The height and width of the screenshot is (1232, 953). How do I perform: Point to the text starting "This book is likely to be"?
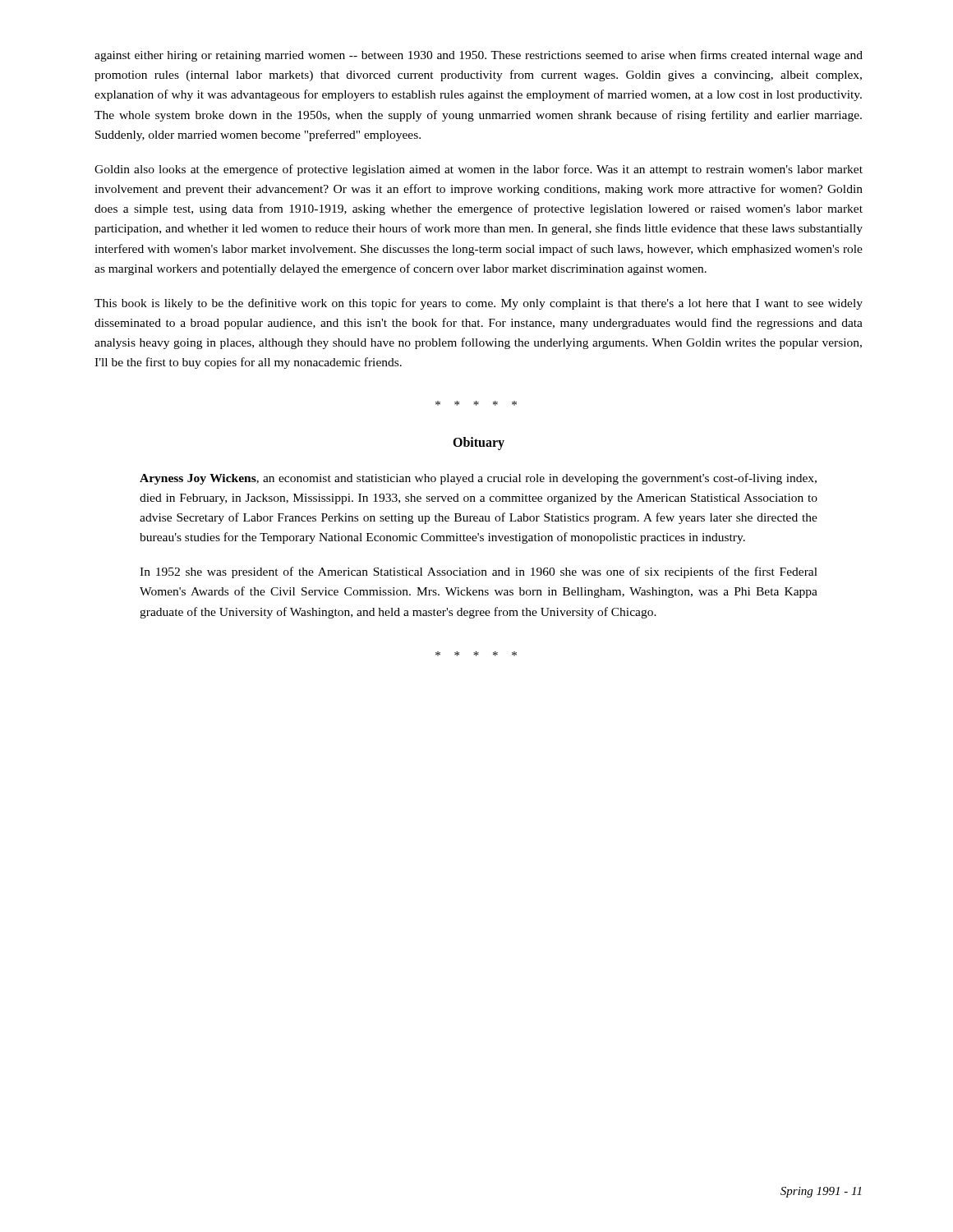click(x=479, y=332)
